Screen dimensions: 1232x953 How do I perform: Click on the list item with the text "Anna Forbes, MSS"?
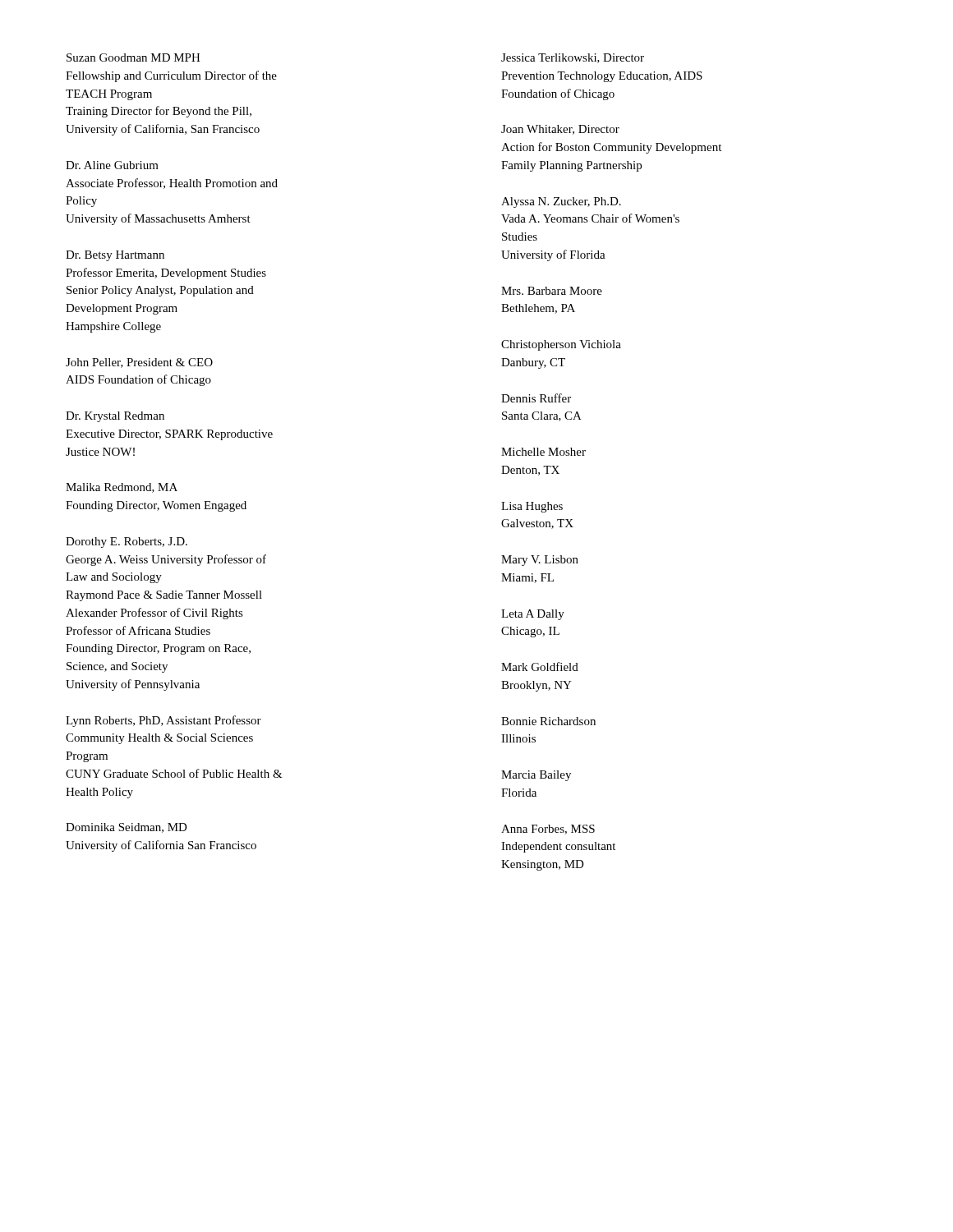coord(559,846)
